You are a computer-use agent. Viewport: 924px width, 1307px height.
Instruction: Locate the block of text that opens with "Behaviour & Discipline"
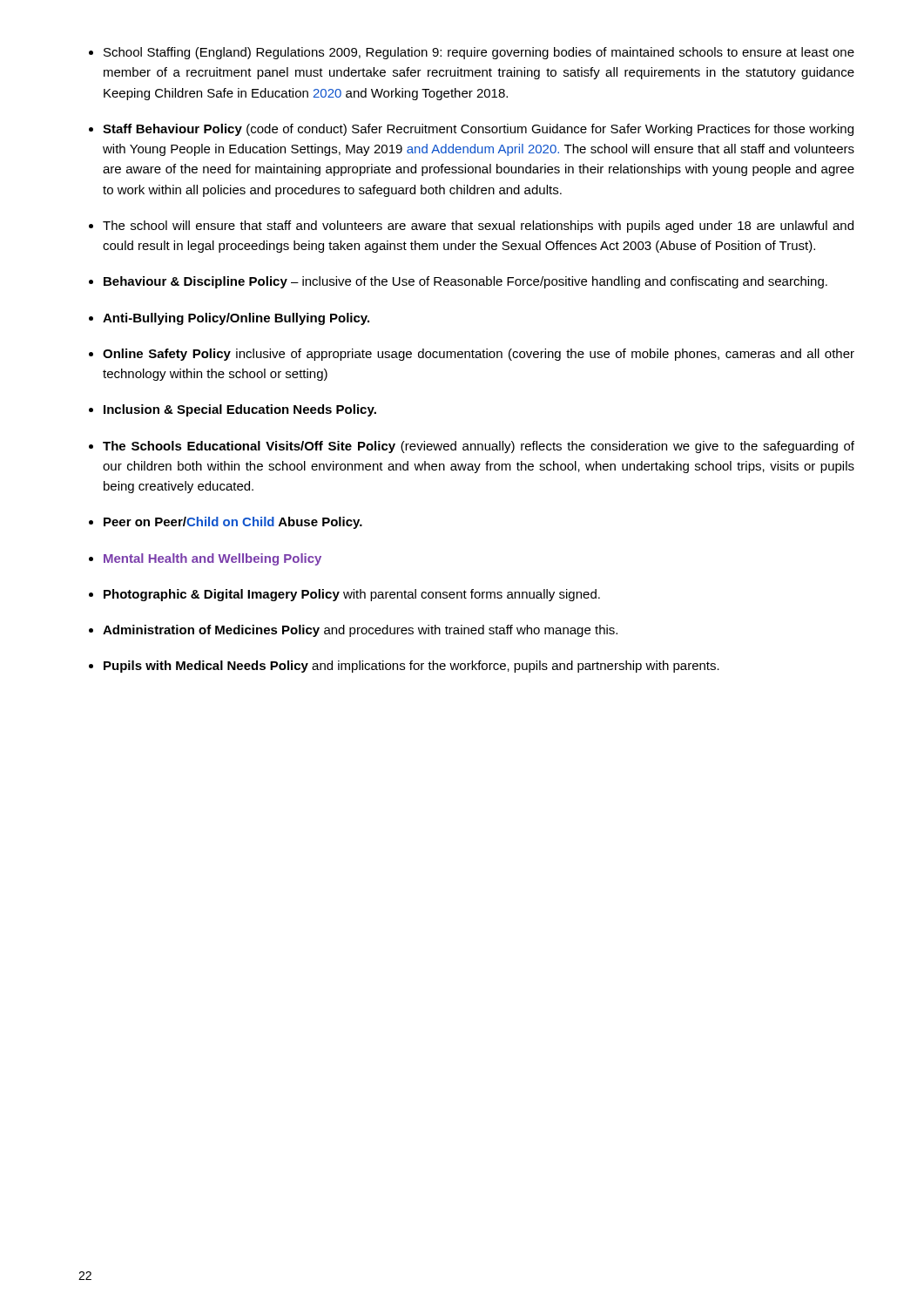coord(479,281)
